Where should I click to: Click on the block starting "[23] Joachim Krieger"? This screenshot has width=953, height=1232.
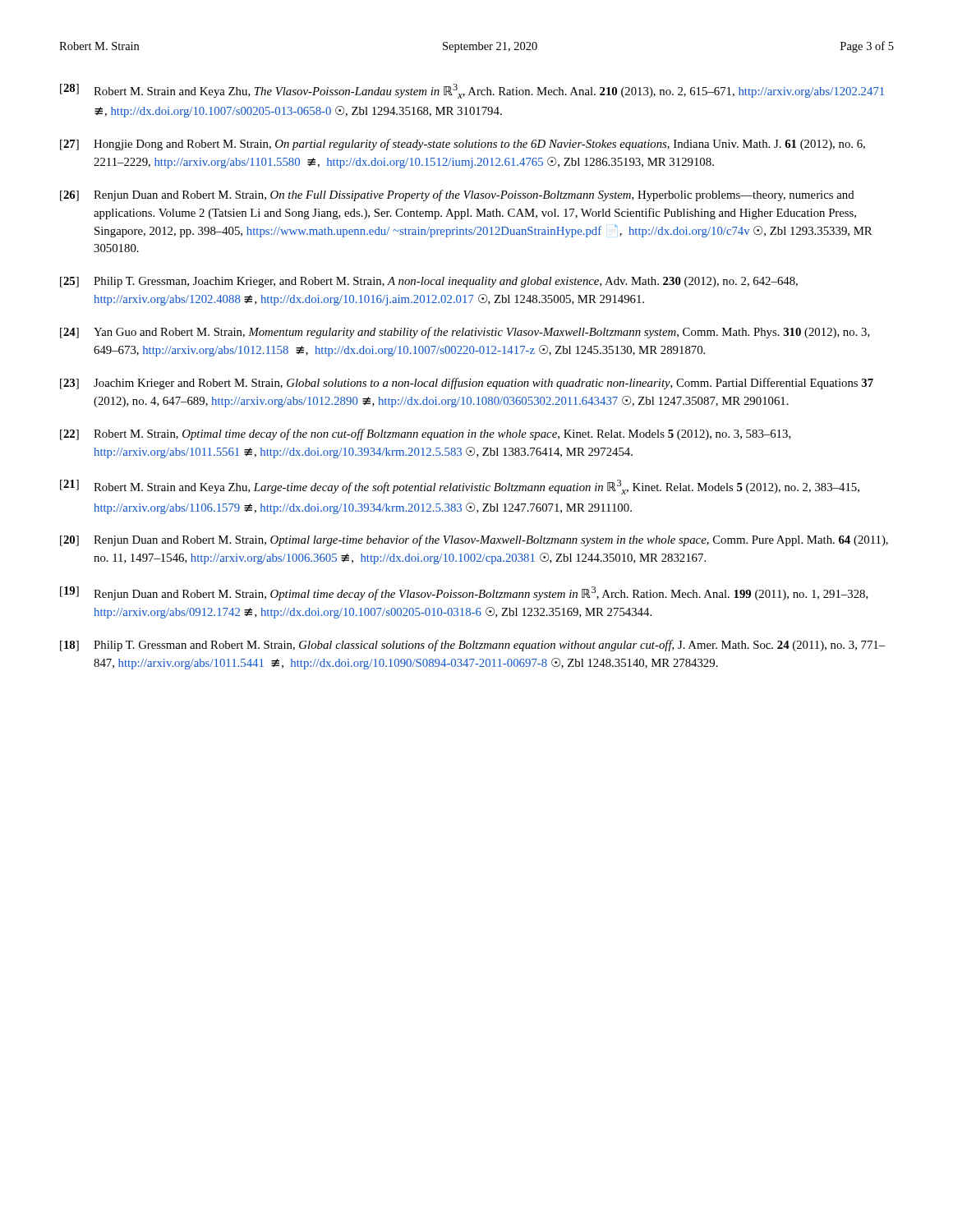pyautogui.click(x=476, y=392)
